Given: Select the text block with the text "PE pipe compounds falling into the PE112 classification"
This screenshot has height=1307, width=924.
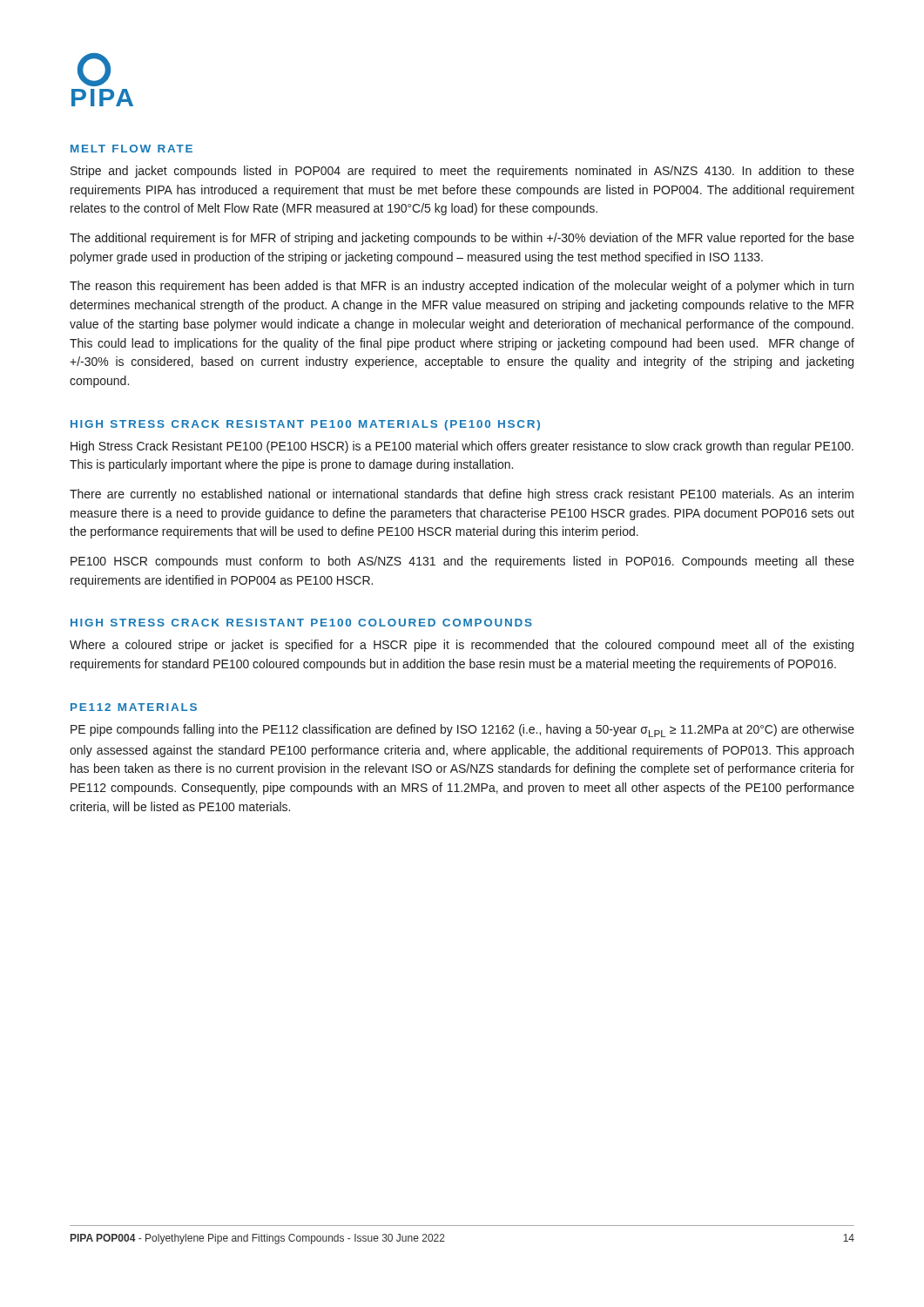Looking at the screenshot, I should (462, 768).
